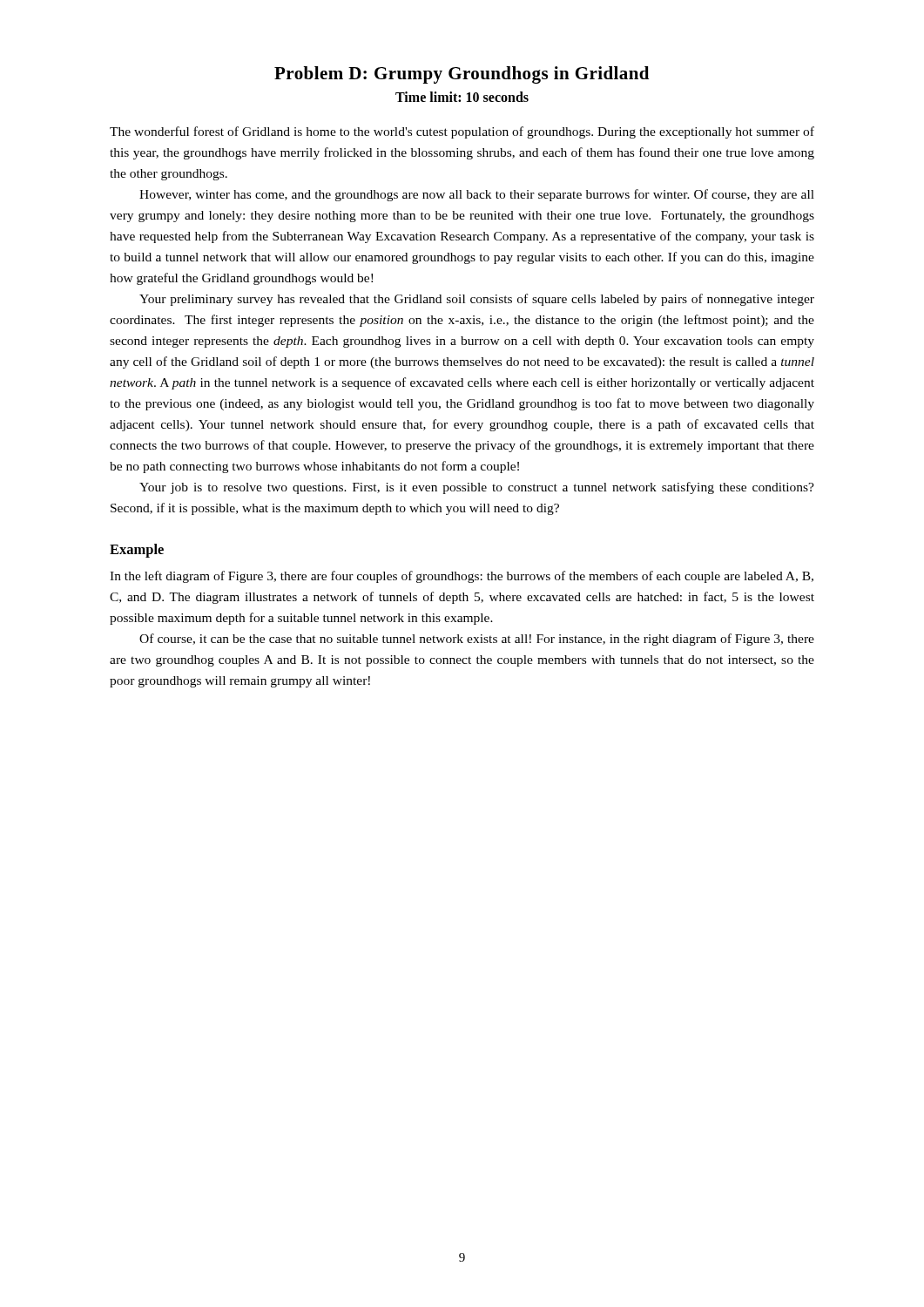
Task: Locate the text starting "Of course, it can be the case that"
Action: point(462,660)
